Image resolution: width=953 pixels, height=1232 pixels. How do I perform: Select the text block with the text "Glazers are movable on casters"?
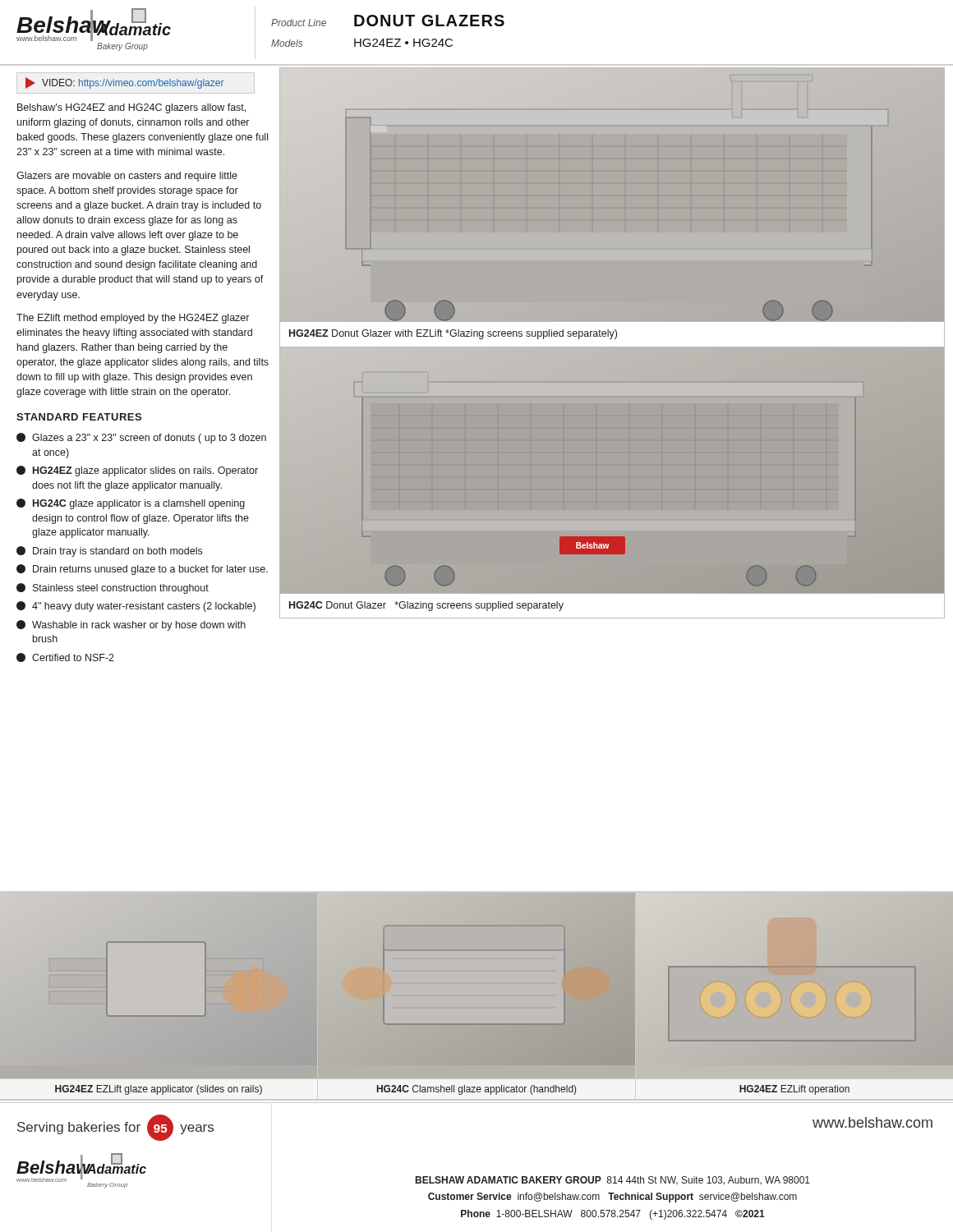140,235
